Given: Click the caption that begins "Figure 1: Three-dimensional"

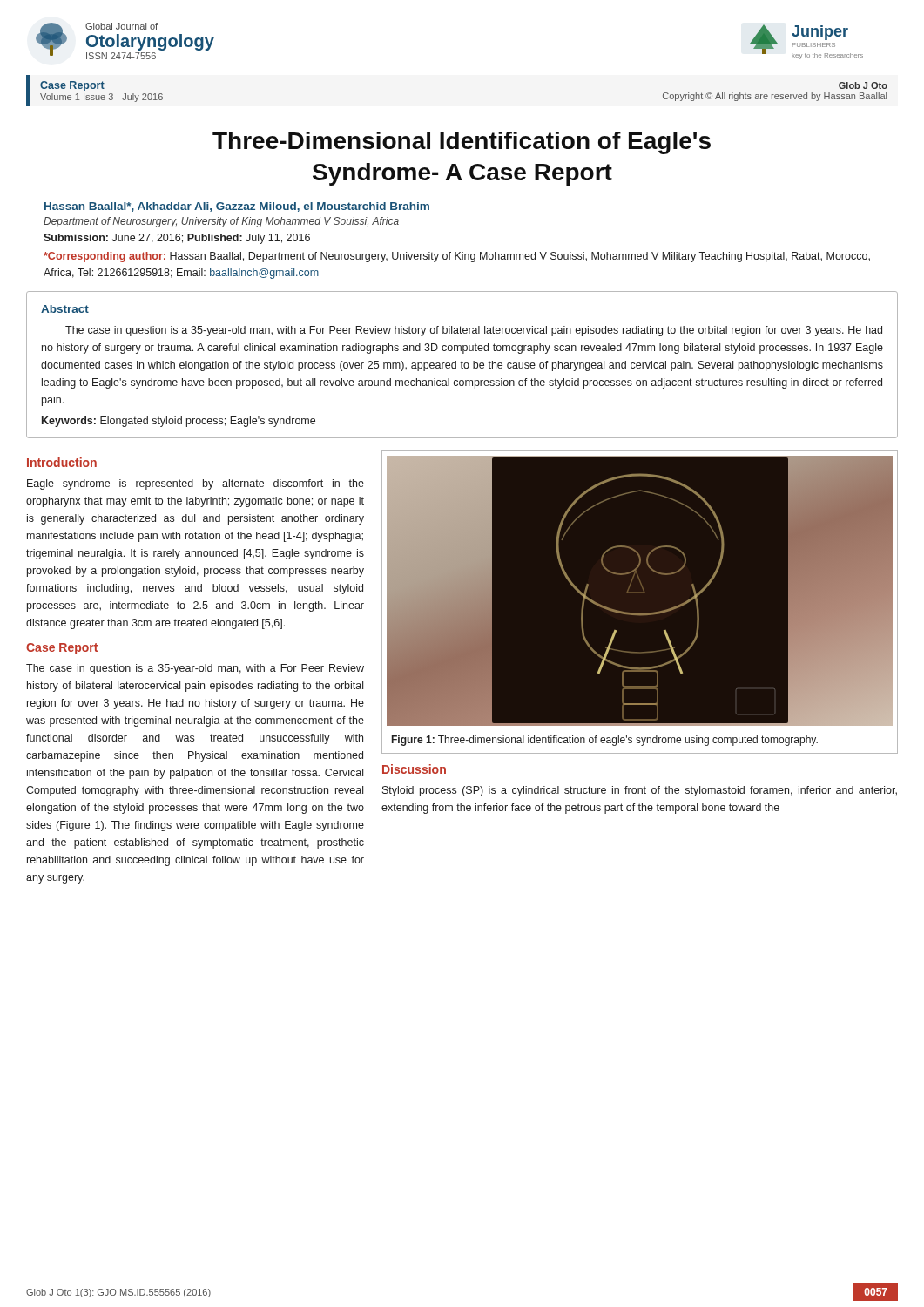Looking at the screenshot, I should click(605, 739).
